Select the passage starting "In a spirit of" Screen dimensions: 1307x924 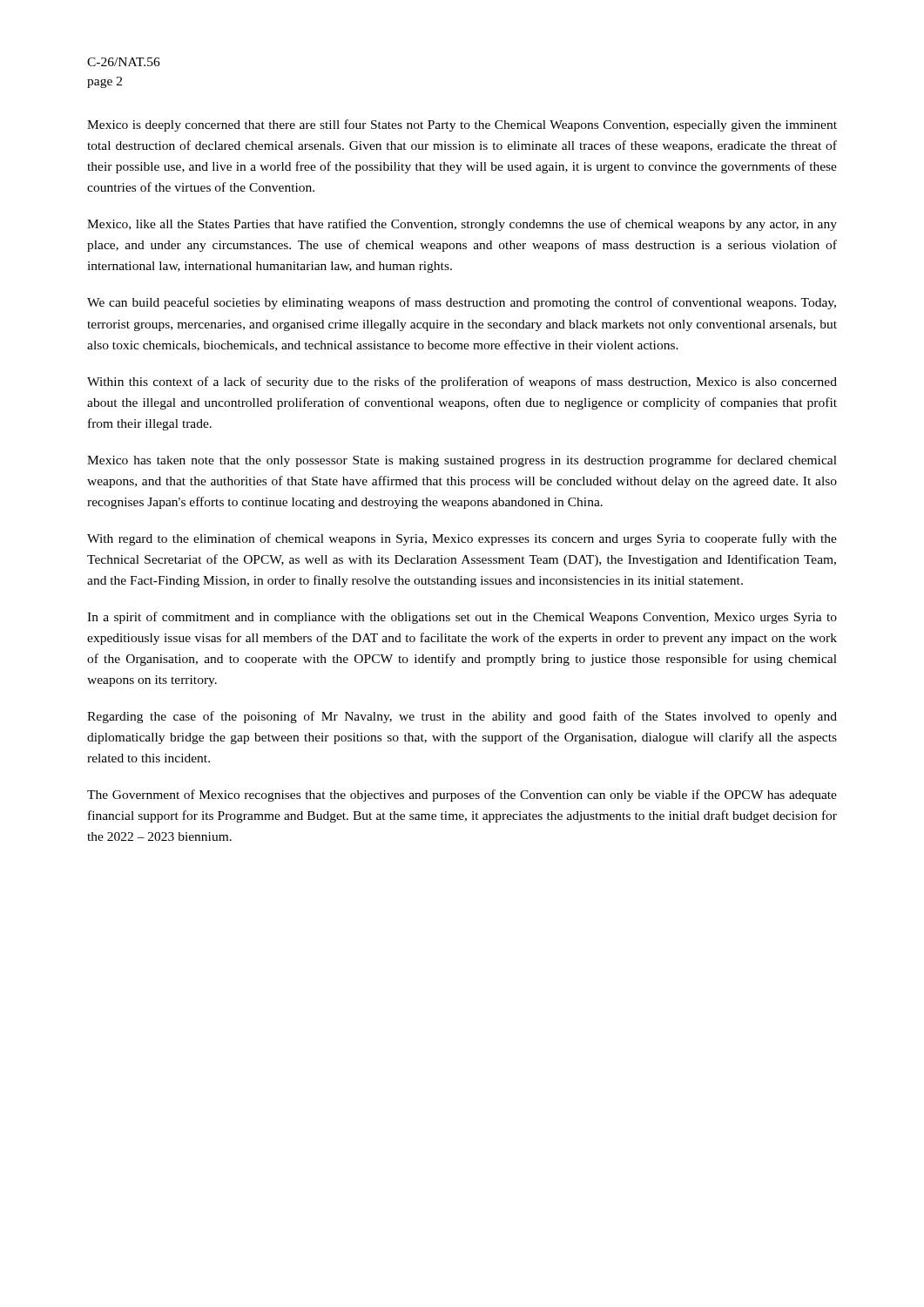[462, 648]
